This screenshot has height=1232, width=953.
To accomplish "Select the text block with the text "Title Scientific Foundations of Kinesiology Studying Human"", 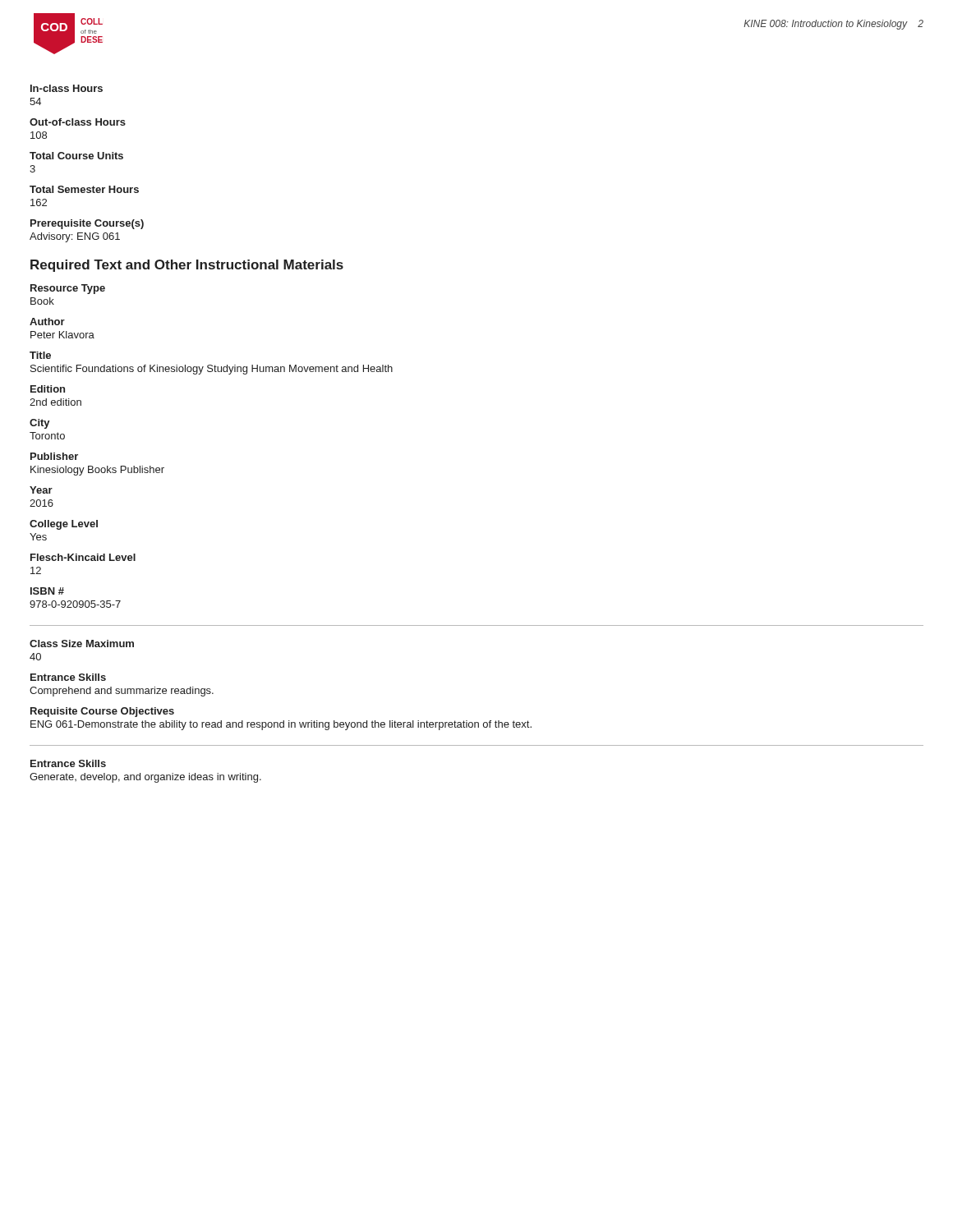I will [40, 355].
